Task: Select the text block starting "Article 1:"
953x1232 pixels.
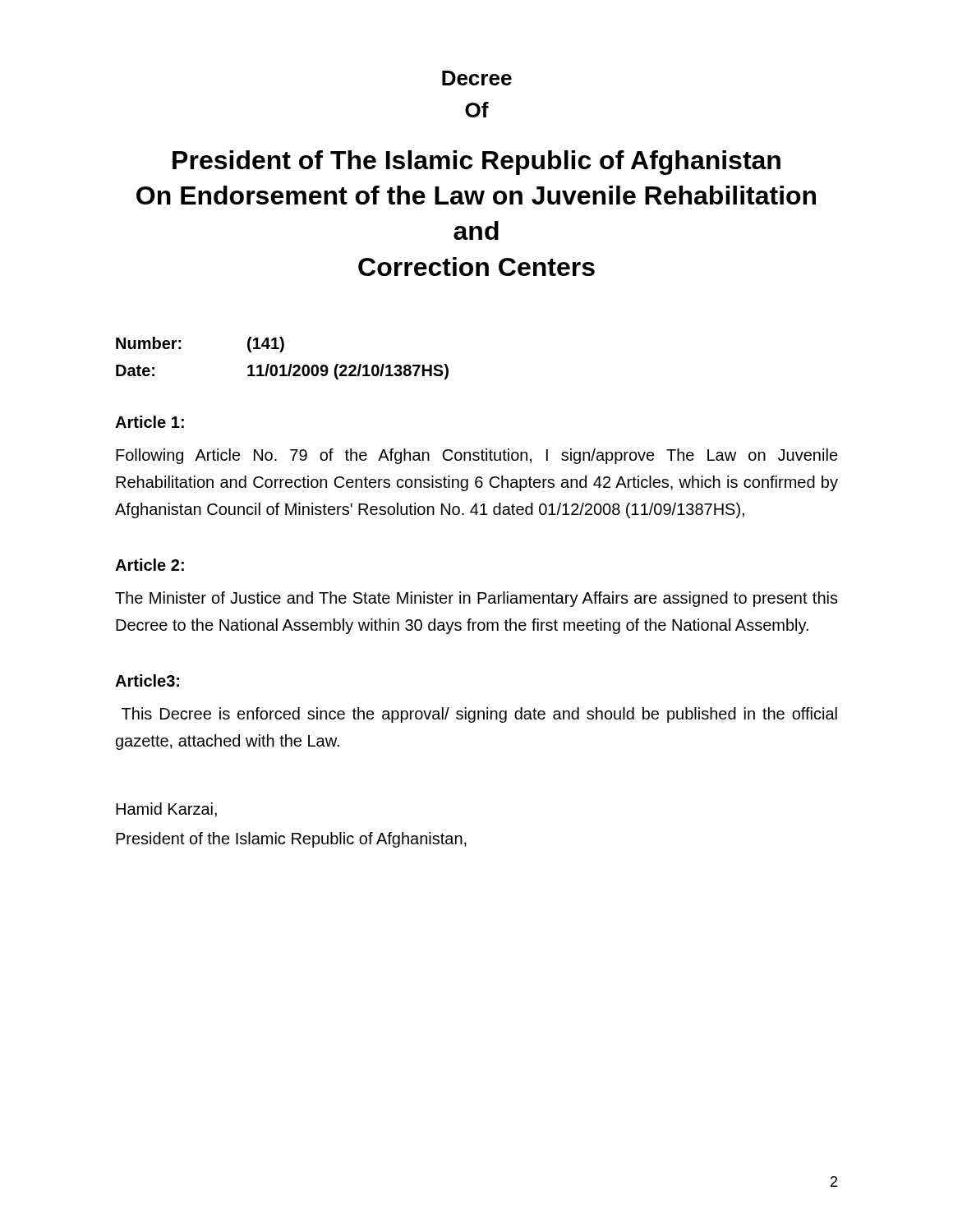Action: pos(150,422)
